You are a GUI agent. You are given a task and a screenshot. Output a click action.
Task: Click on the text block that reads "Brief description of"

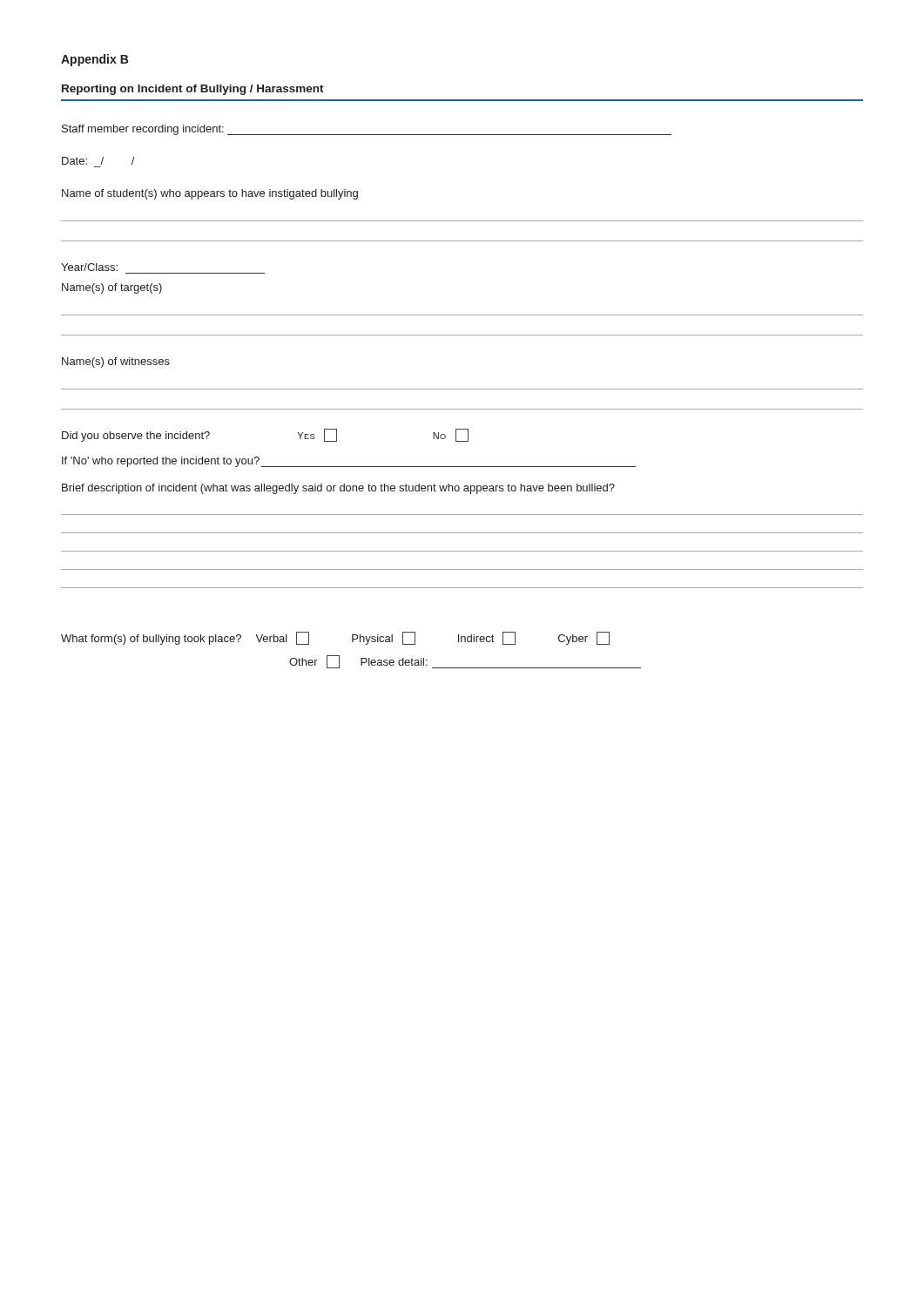[x=338, y=488]
